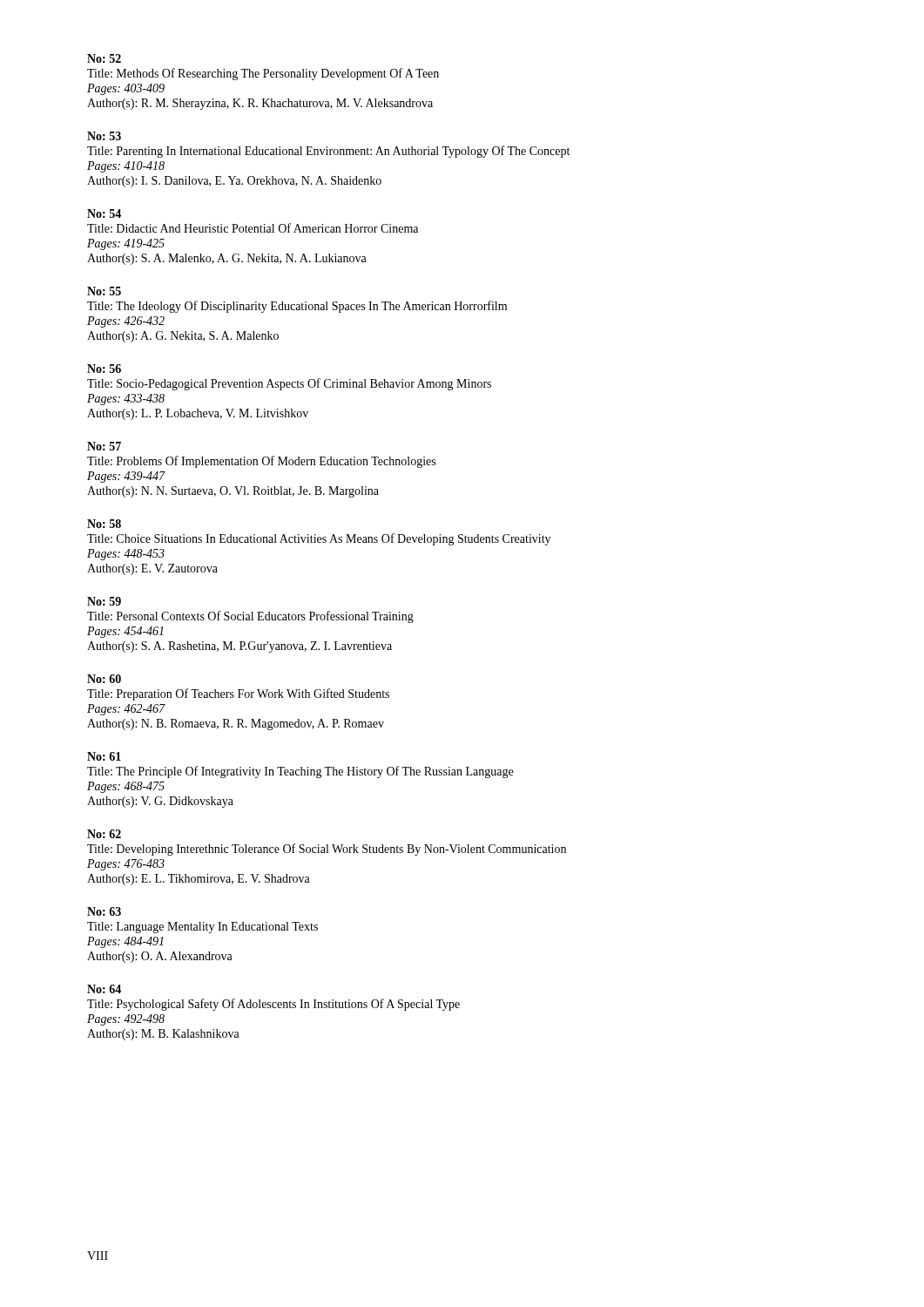Viewport: 924px width, 1307px height.
Task: Select the list item with the text "No: 62 Title: Developing"
Action: pos(444,857)
